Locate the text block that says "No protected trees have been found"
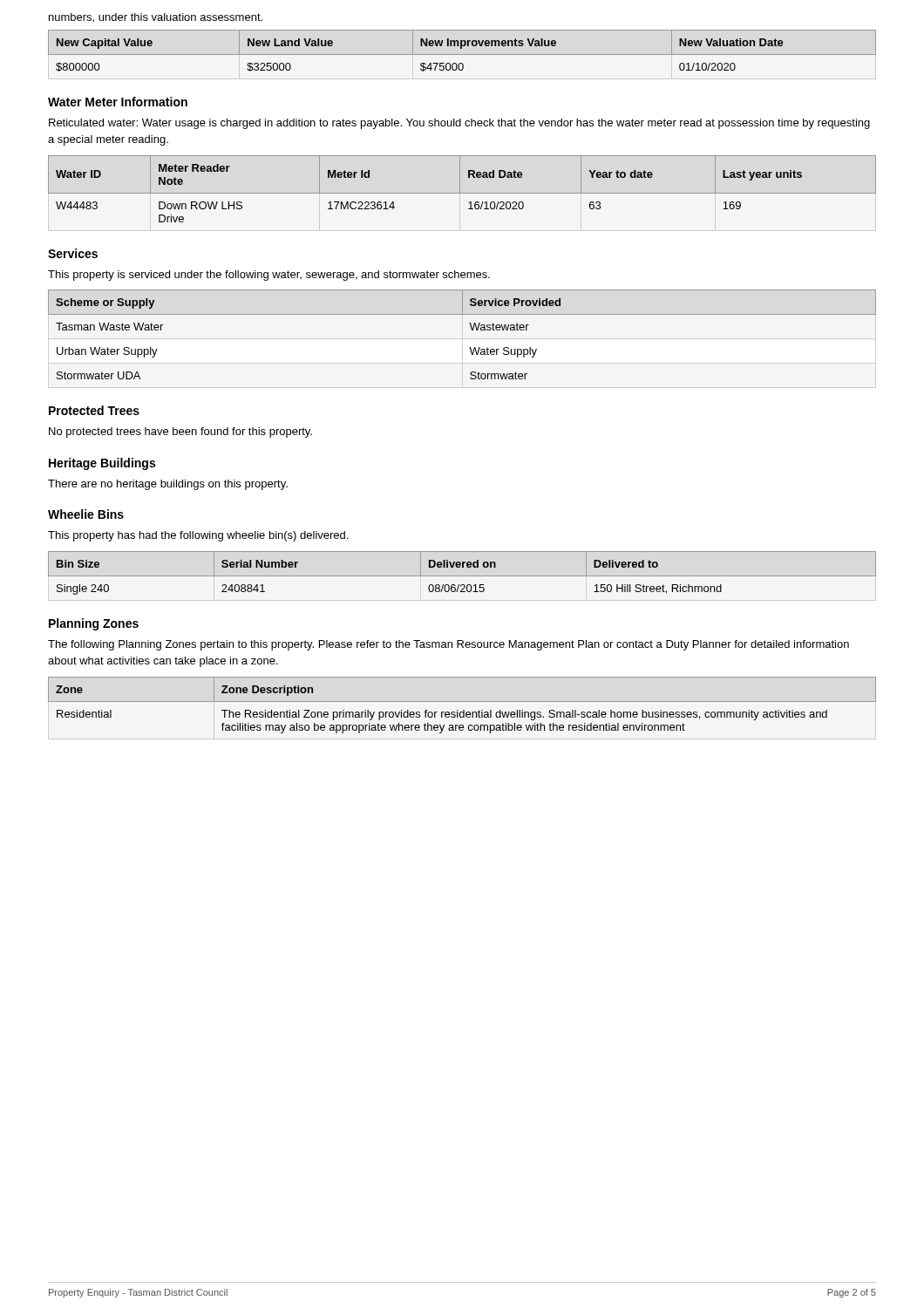This screenshot has height=1308, width=924. pos(180,431)
